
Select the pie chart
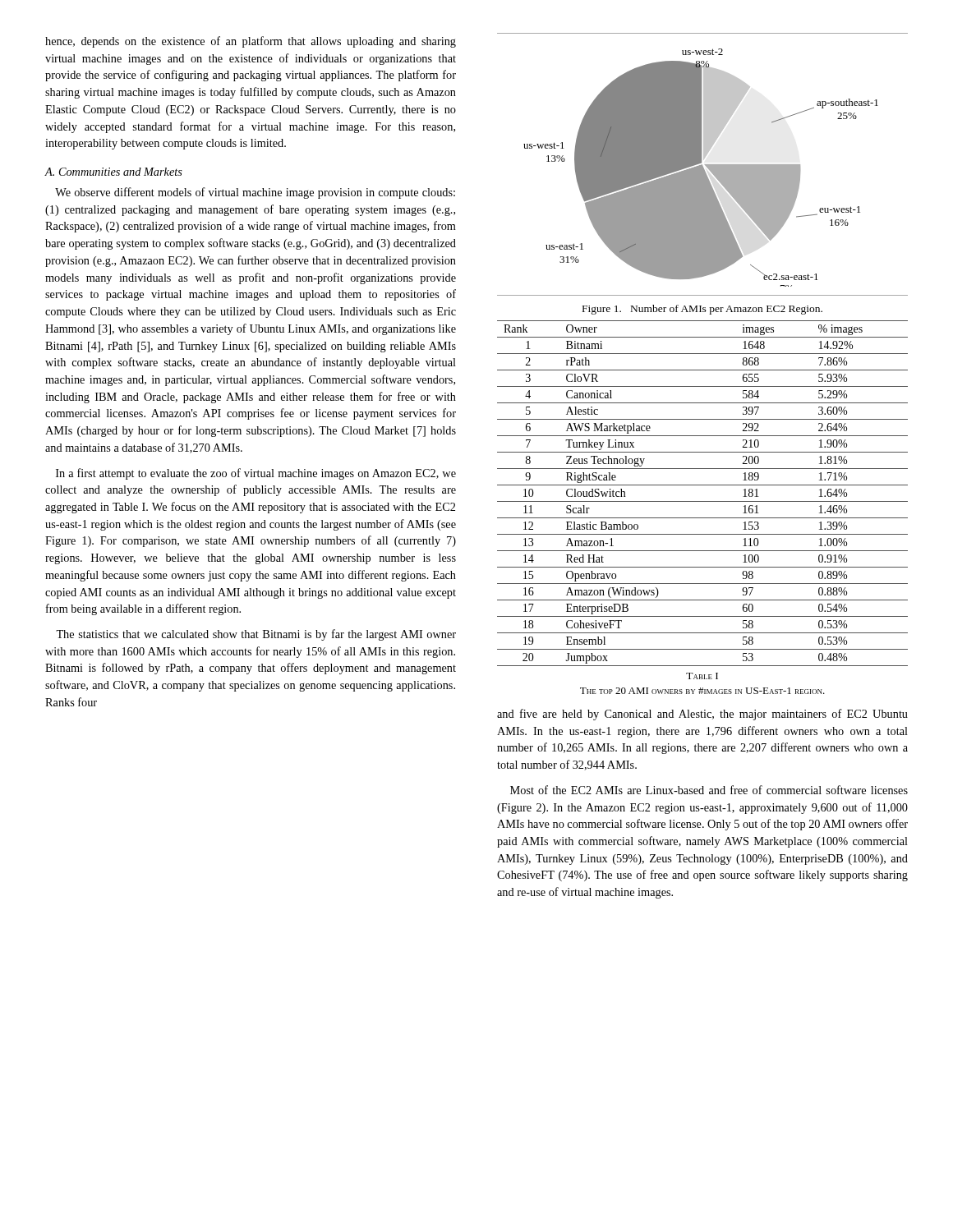pyautogui.click(x=702, y=164)
